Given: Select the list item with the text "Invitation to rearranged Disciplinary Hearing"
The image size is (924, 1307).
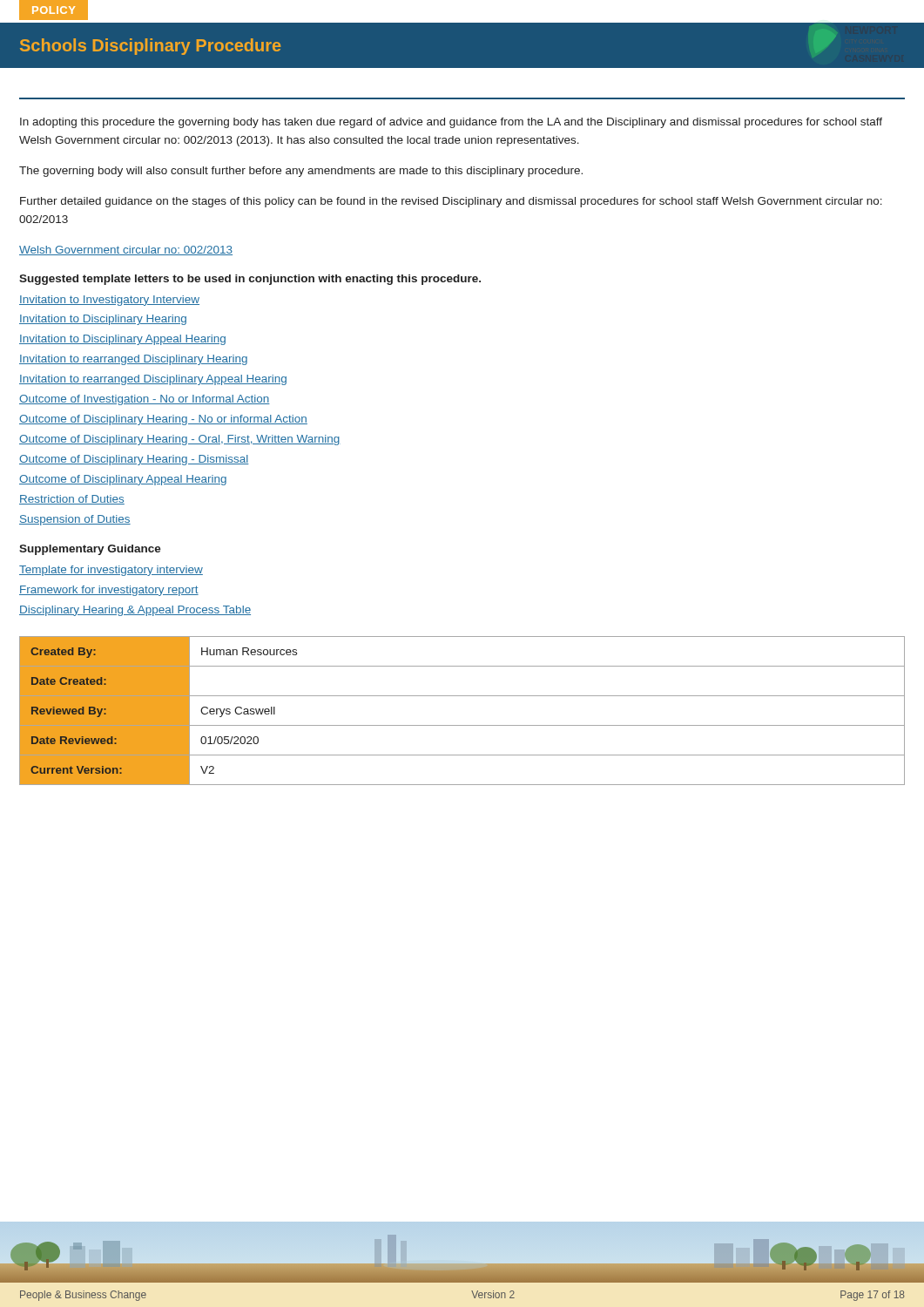Looking at the screenshot, I should click(133, 360).
